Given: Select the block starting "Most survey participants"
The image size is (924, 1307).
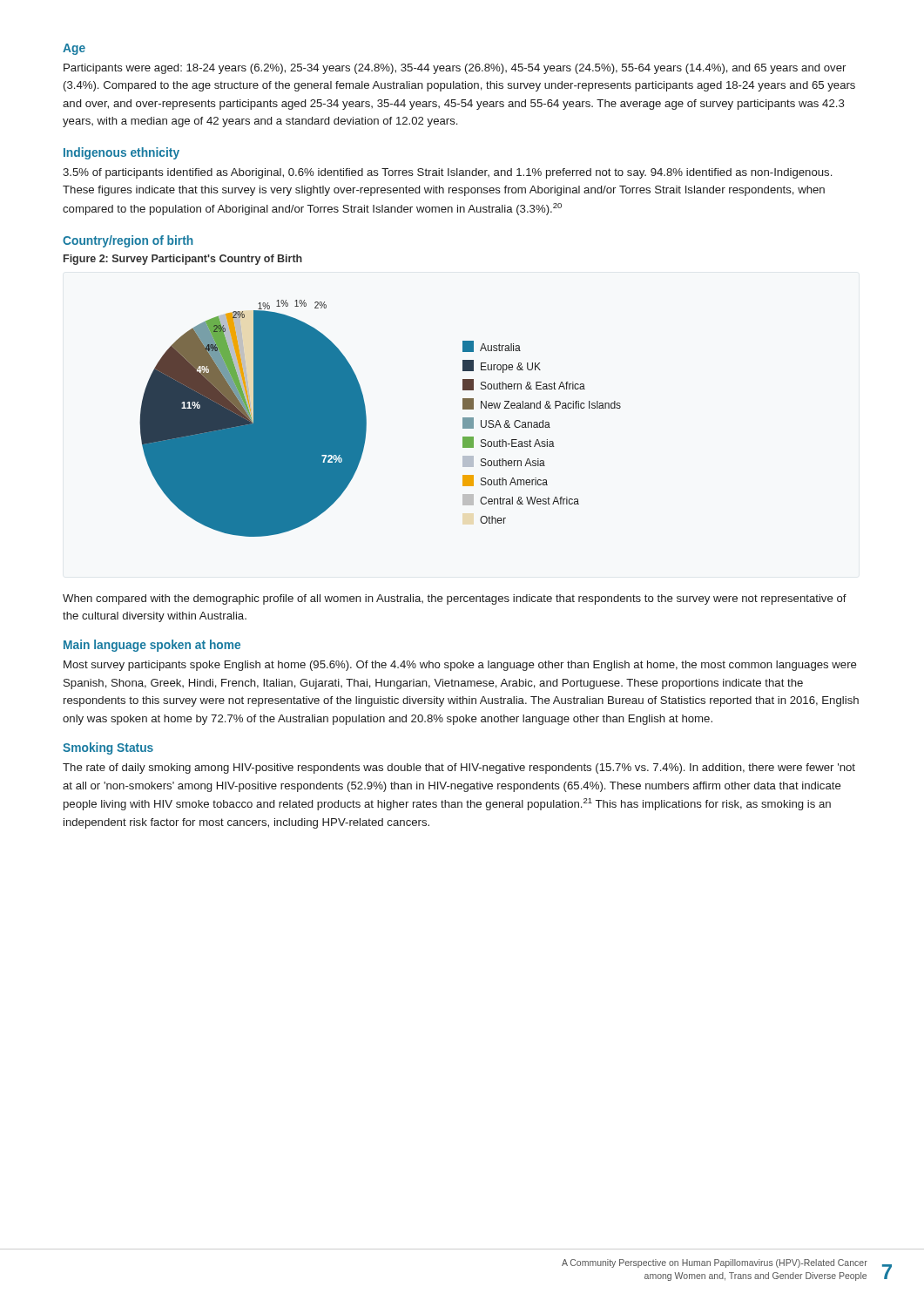Looking at the screenshot, I should [461, 692].
